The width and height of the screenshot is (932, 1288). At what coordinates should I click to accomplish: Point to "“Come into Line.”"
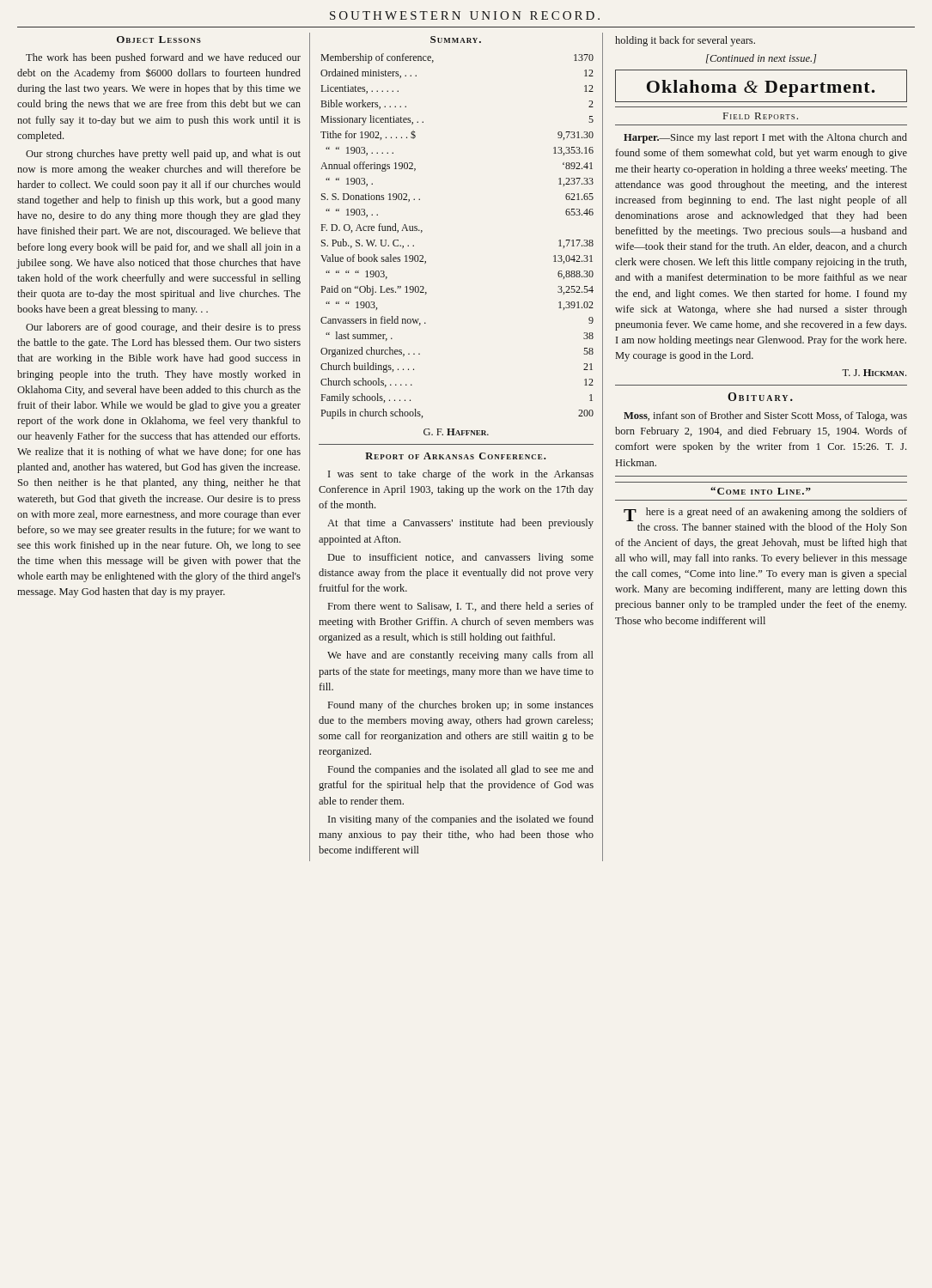pyautogui.click(x=761, y=490)
